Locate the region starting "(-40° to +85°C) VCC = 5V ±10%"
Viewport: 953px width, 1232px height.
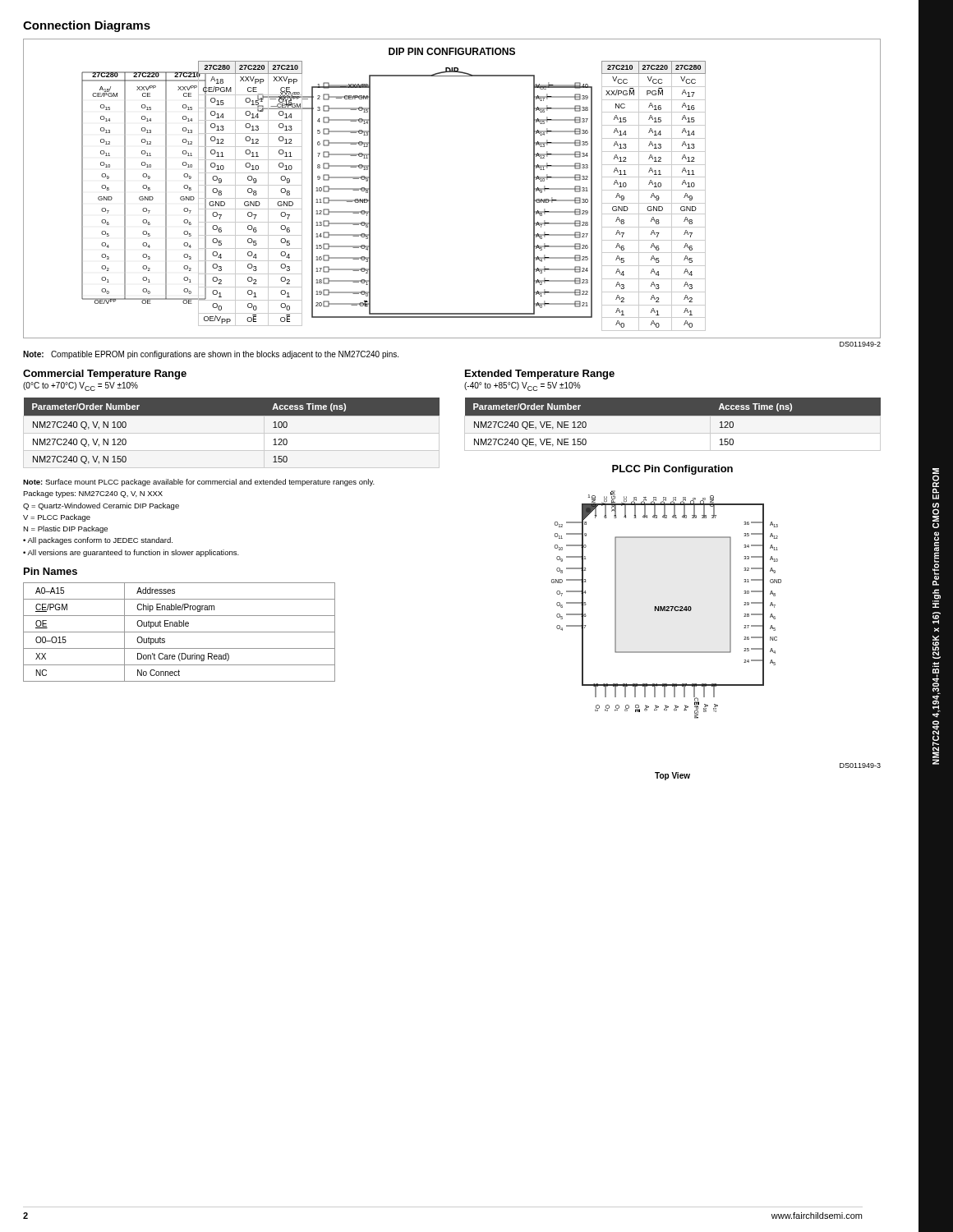[522, 387]
